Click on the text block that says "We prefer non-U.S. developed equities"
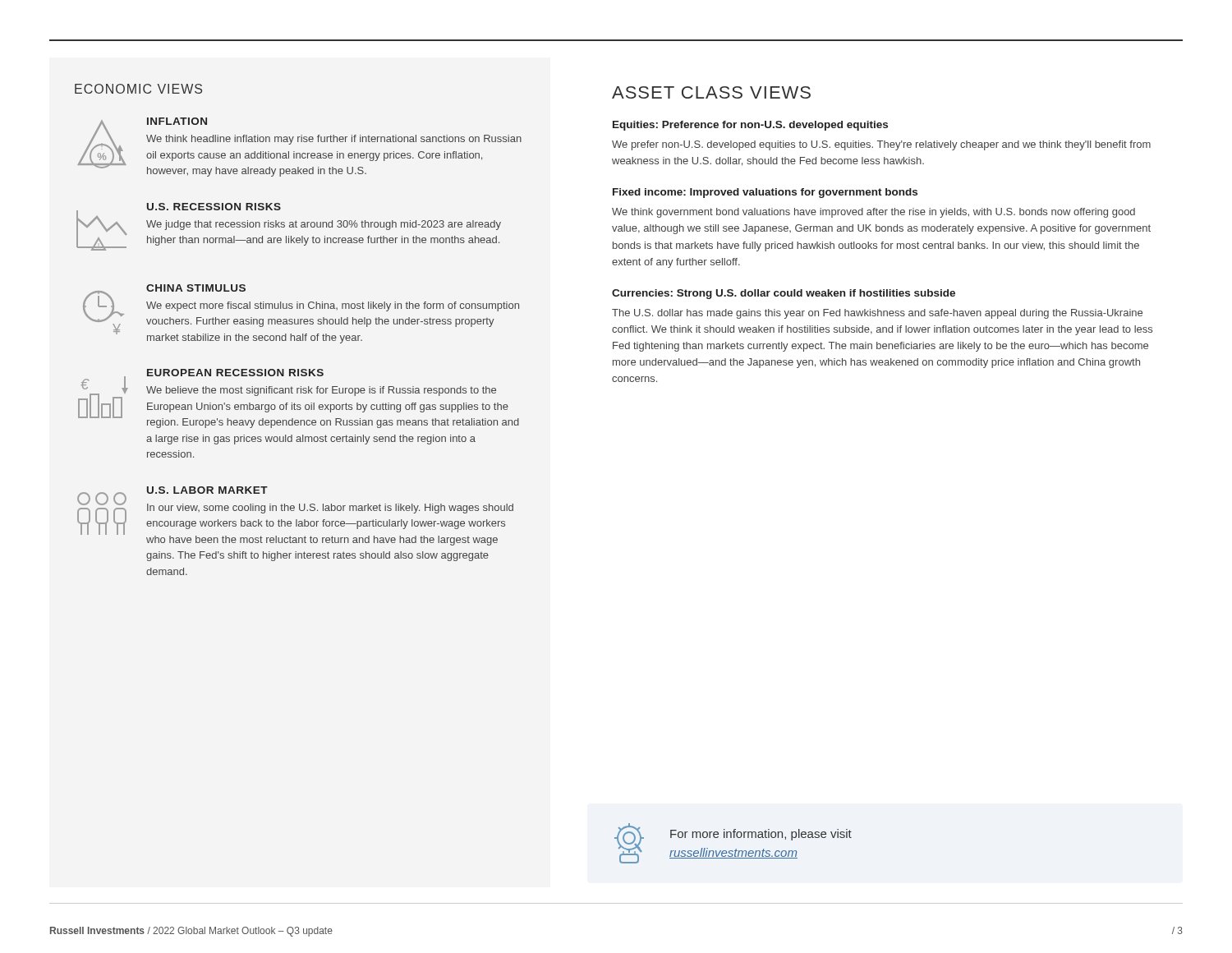The width and height of the screenshot is (1232, 953). pos(885,153)
